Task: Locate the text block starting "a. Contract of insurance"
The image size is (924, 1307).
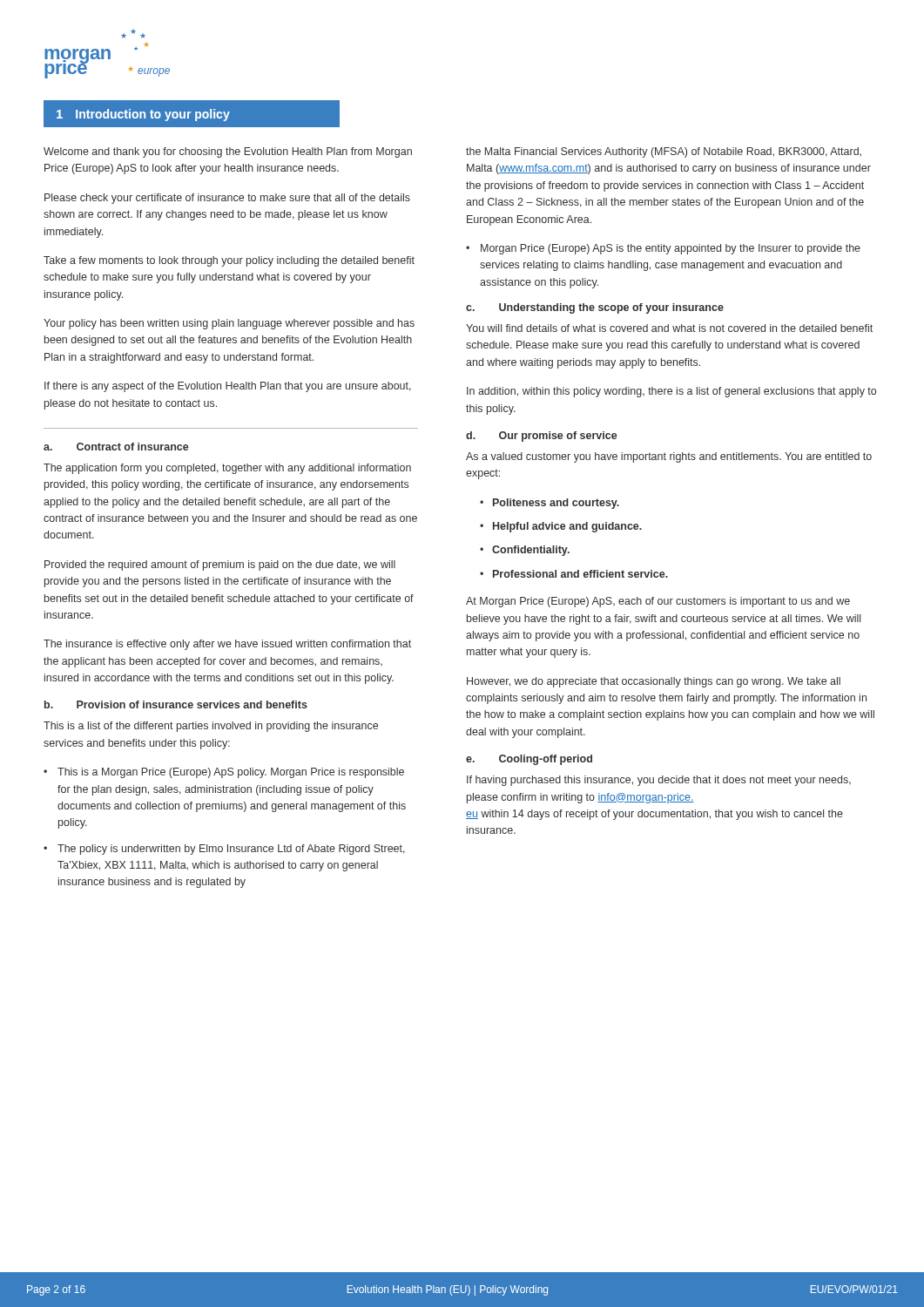Action: [116, 447]
